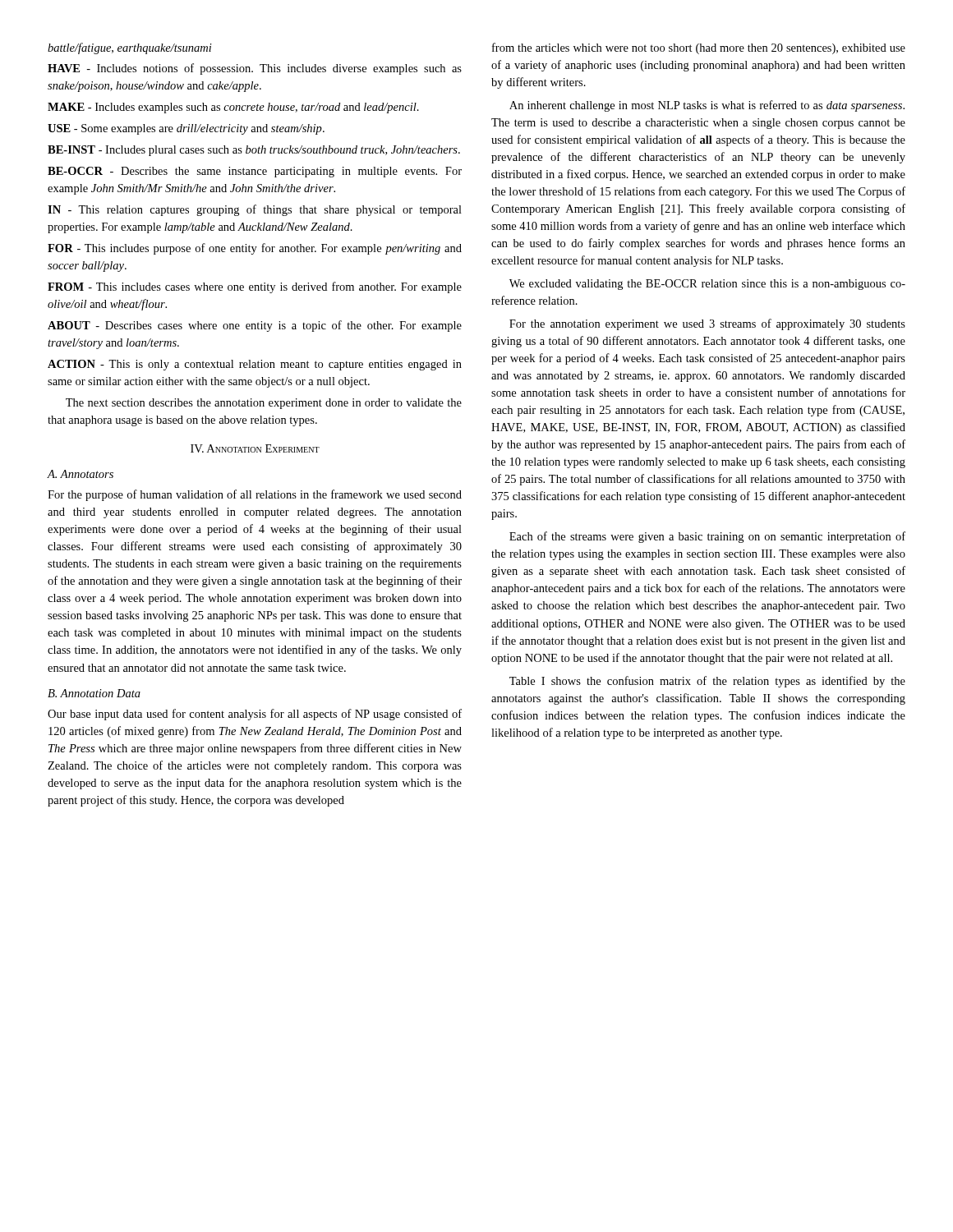Select the block starting "For the purpose"
This screenshot has height=1232, width=953.
(255, 581)
